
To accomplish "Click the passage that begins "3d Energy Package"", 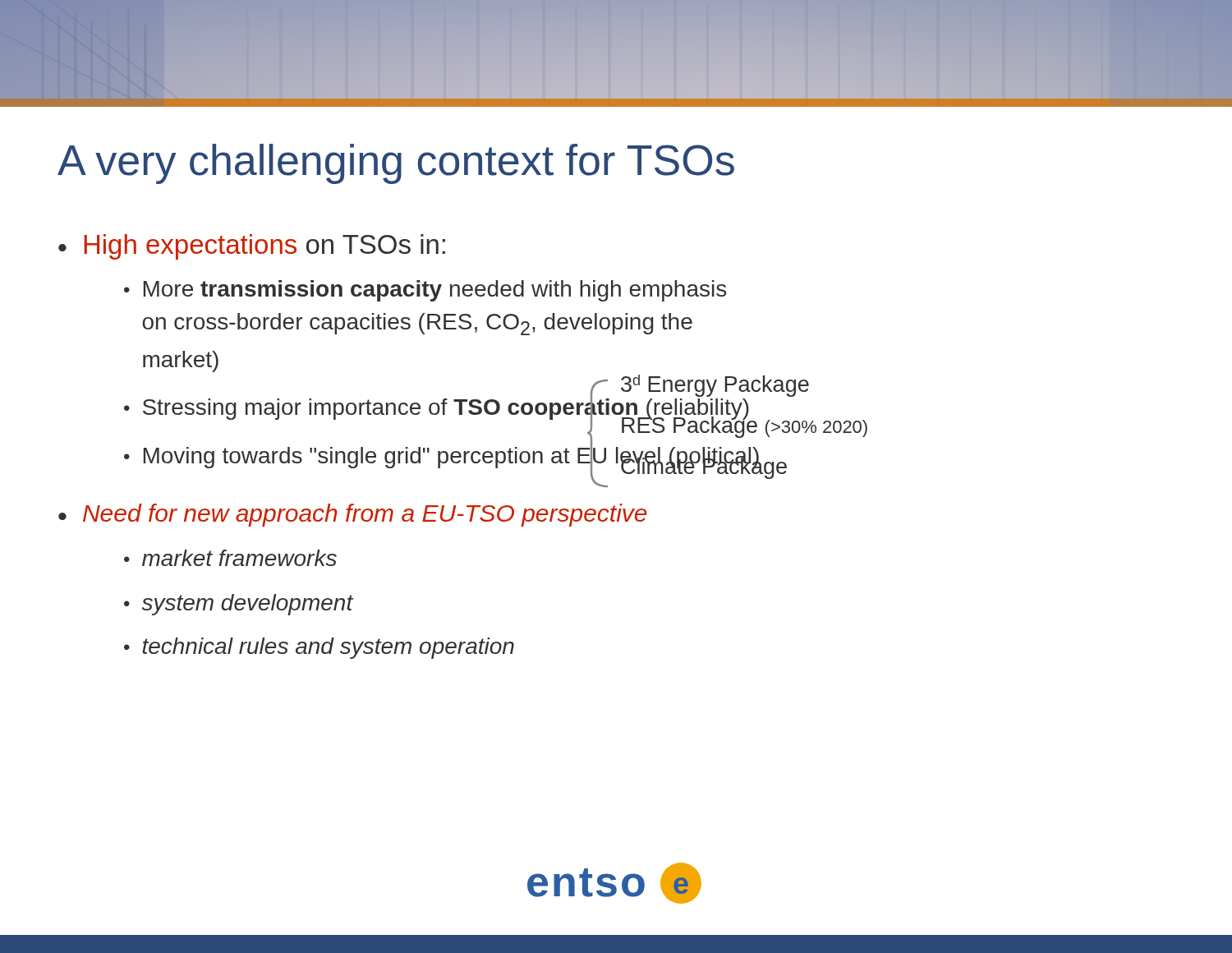I will tap(756, 433).
